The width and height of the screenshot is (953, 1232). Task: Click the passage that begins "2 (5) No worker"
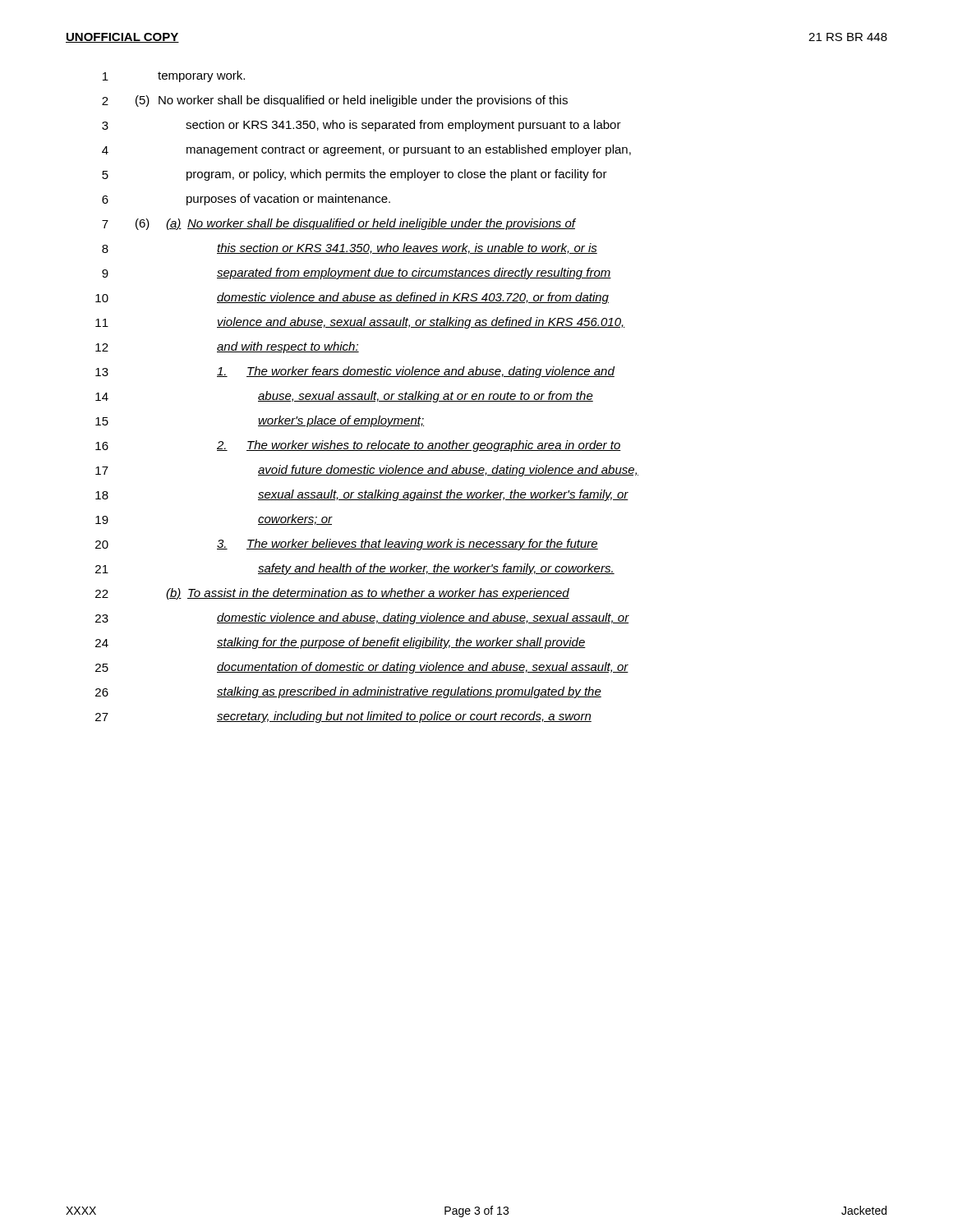click(476, 100)
